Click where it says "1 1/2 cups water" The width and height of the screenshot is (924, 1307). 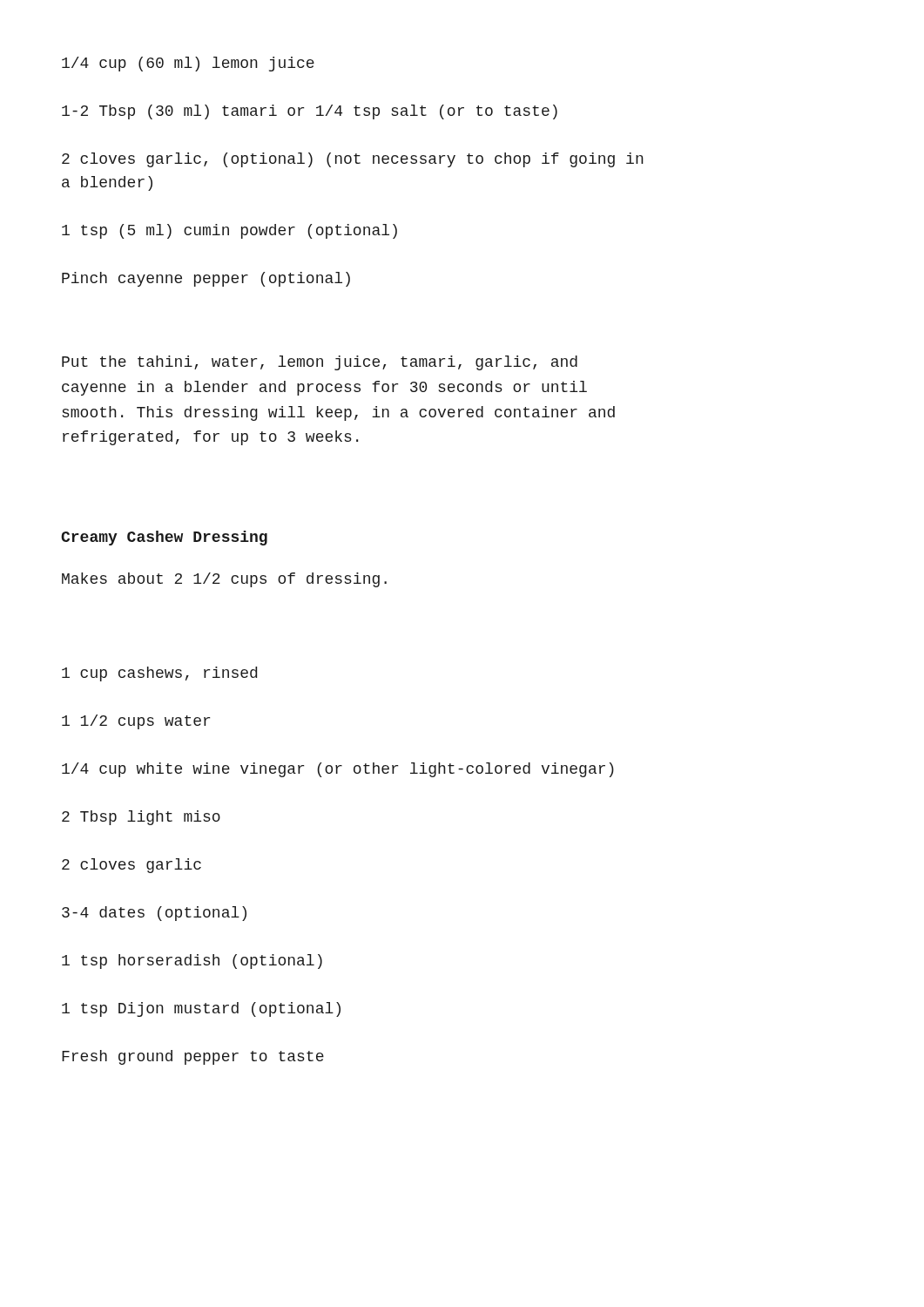click(x=136, y=721)
